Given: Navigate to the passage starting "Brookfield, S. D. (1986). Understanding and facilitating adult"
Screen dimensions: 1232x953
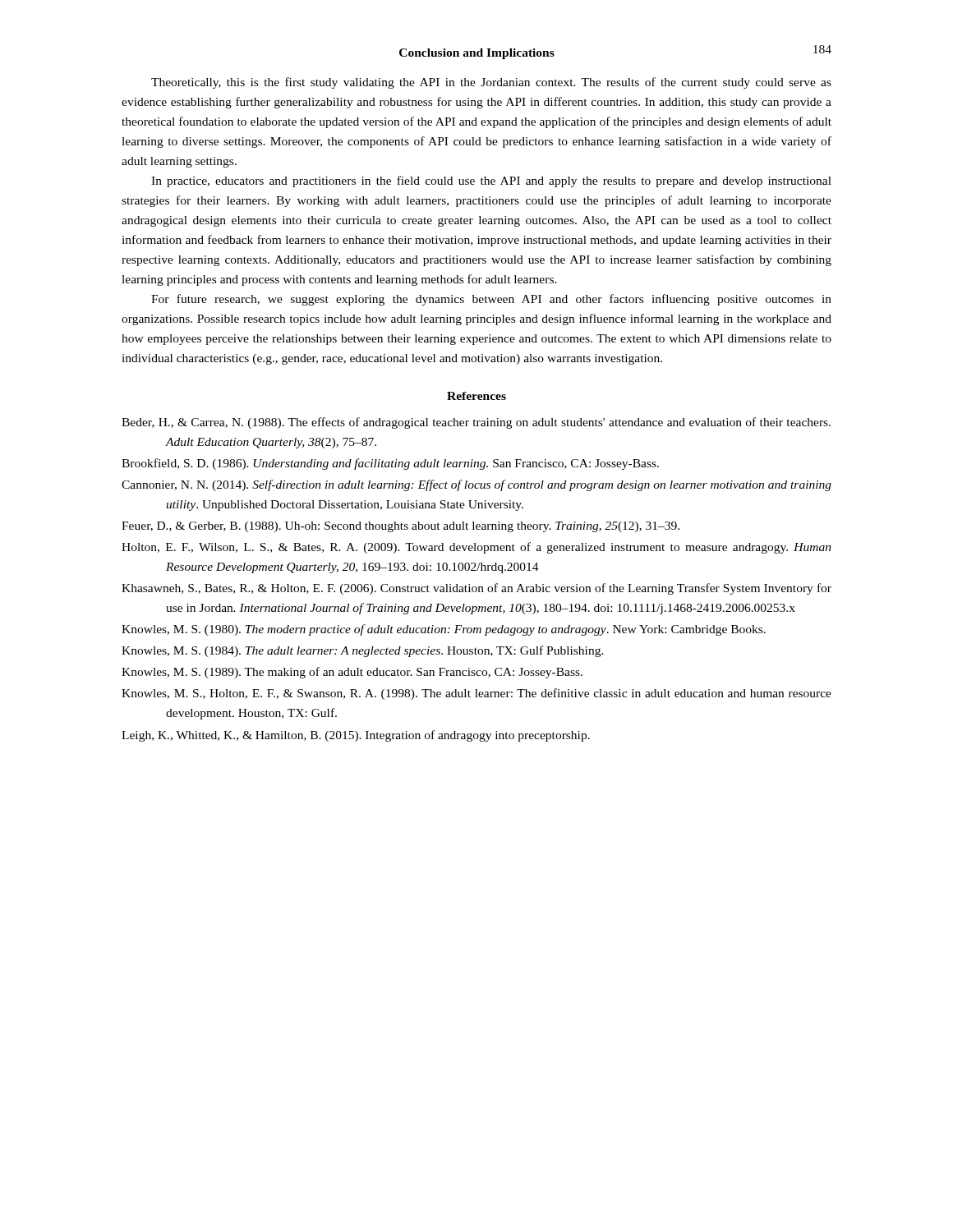Looking at the screenshot, I should click(391, 463).
